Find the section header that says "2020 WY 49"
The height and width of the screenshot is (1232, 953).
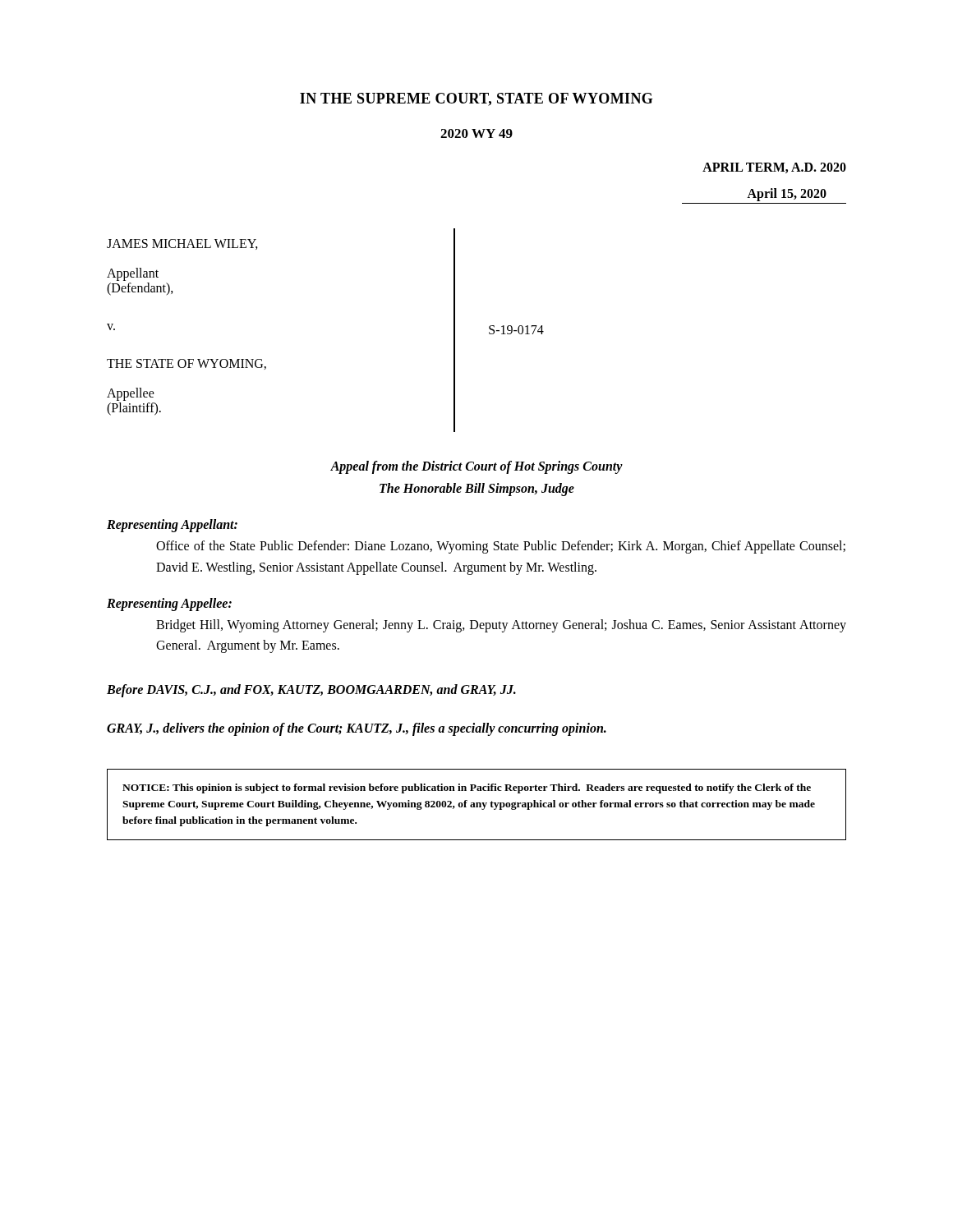(476, 133)
